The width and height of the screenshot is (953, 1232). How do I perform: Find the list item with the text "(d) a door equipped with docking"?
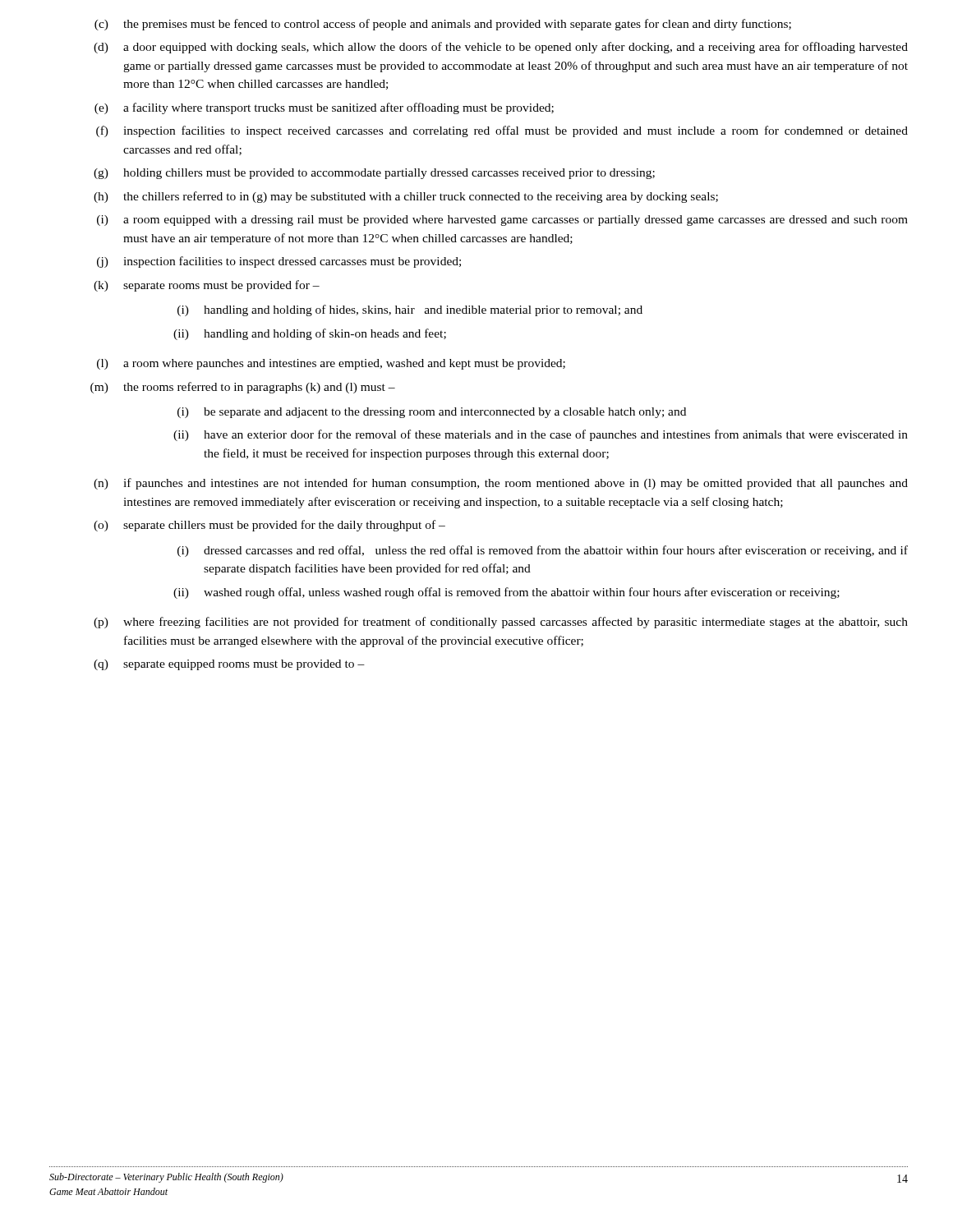479,66
